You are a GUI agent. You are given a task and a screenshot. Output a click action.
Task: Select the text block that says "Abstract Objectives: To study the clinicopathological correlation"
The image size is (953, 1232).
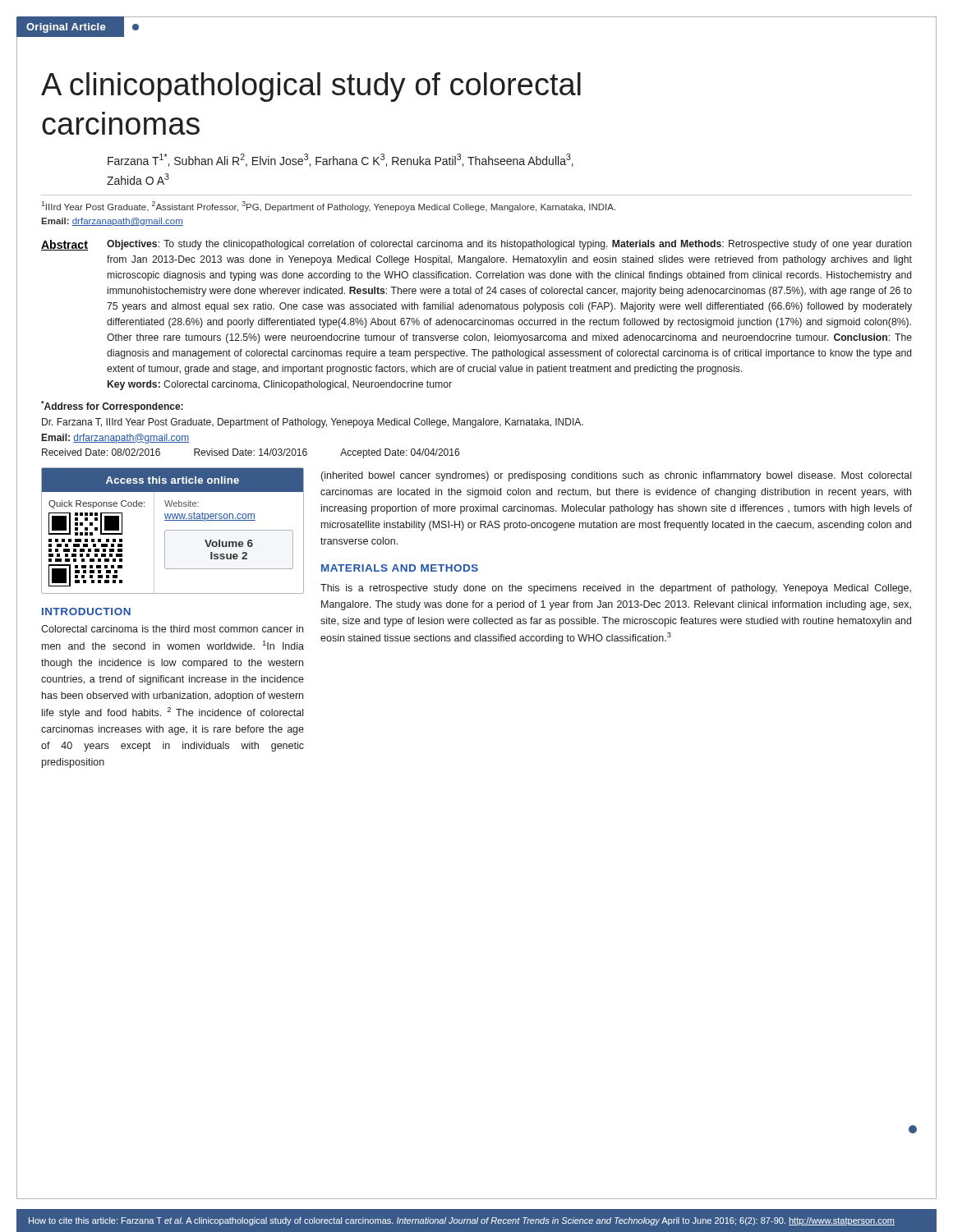click(476, 315)
